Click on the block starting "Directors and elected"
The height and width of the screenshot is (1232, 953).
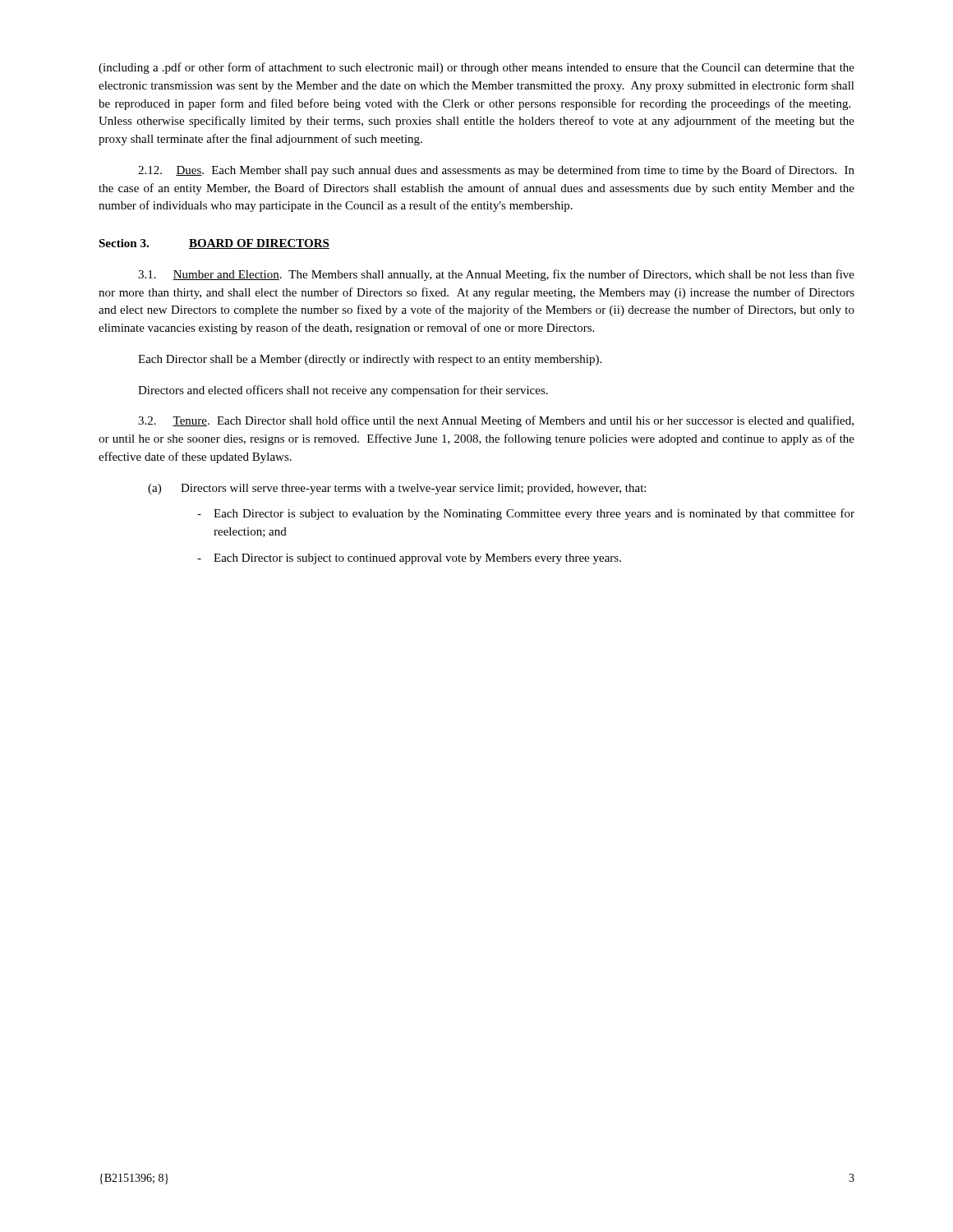click(343, 390)
